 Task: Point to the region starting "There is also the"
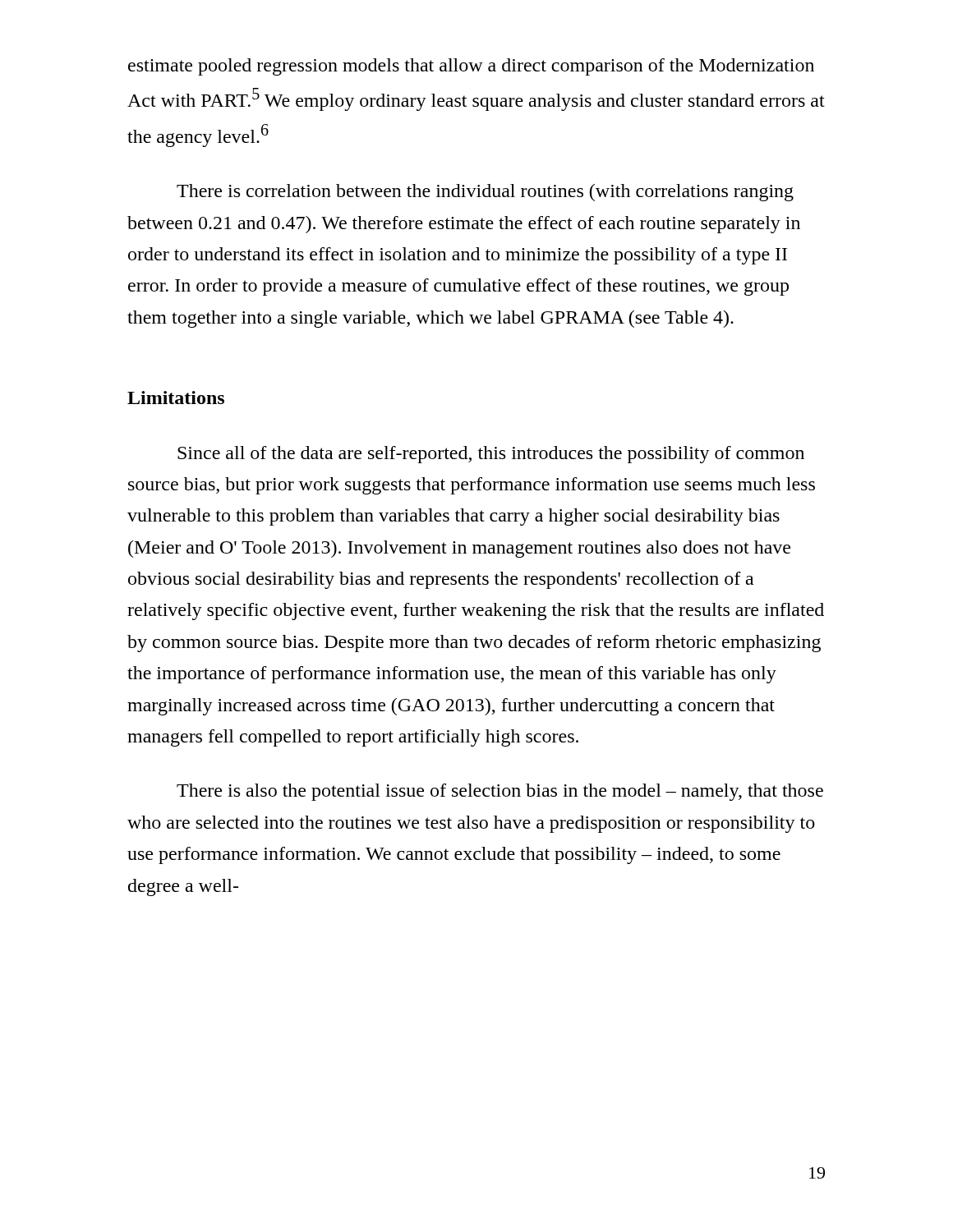click(x=476, y=838)
